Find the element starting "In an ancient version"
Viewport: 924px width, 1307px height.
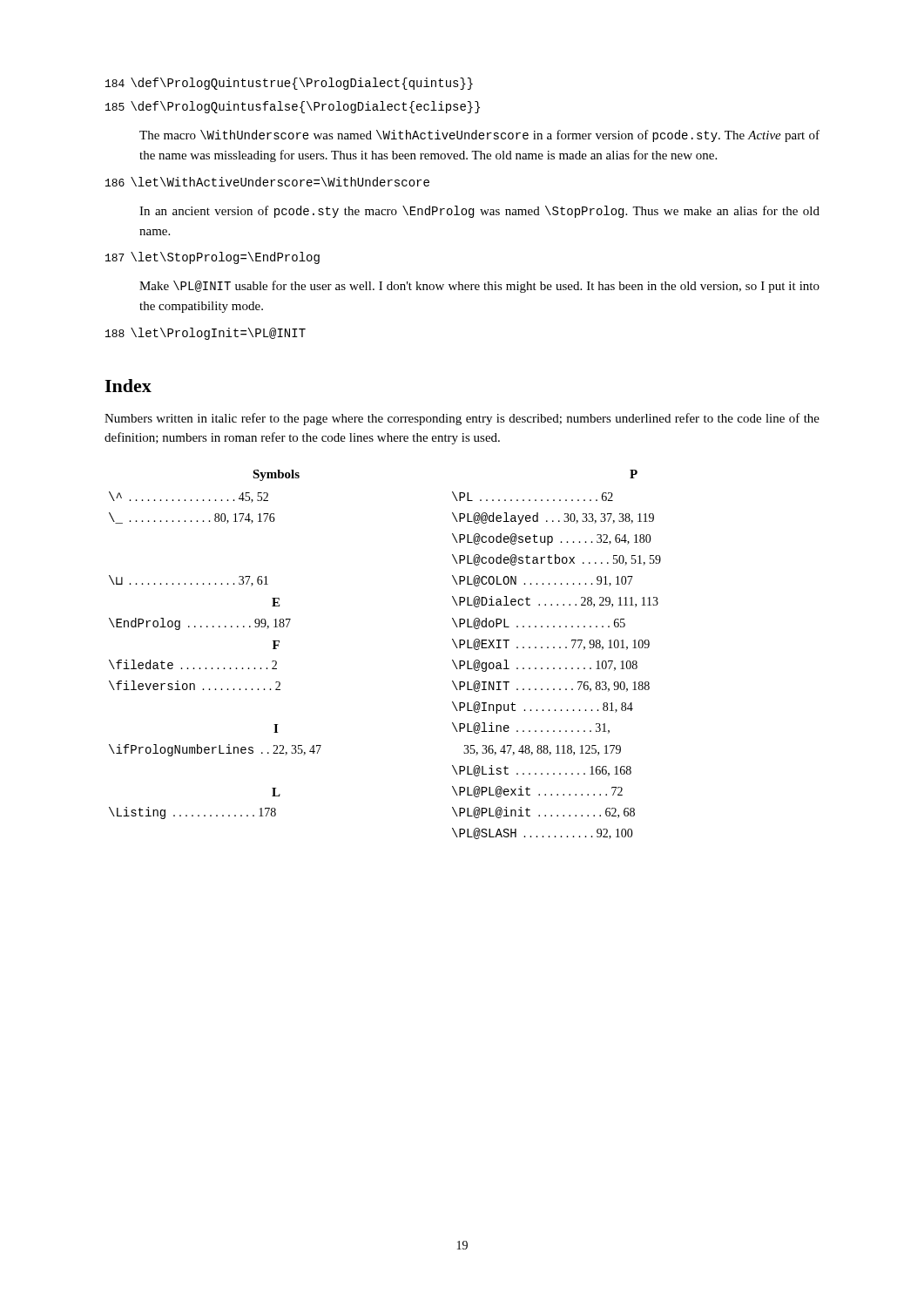click(x=479, y=220)
